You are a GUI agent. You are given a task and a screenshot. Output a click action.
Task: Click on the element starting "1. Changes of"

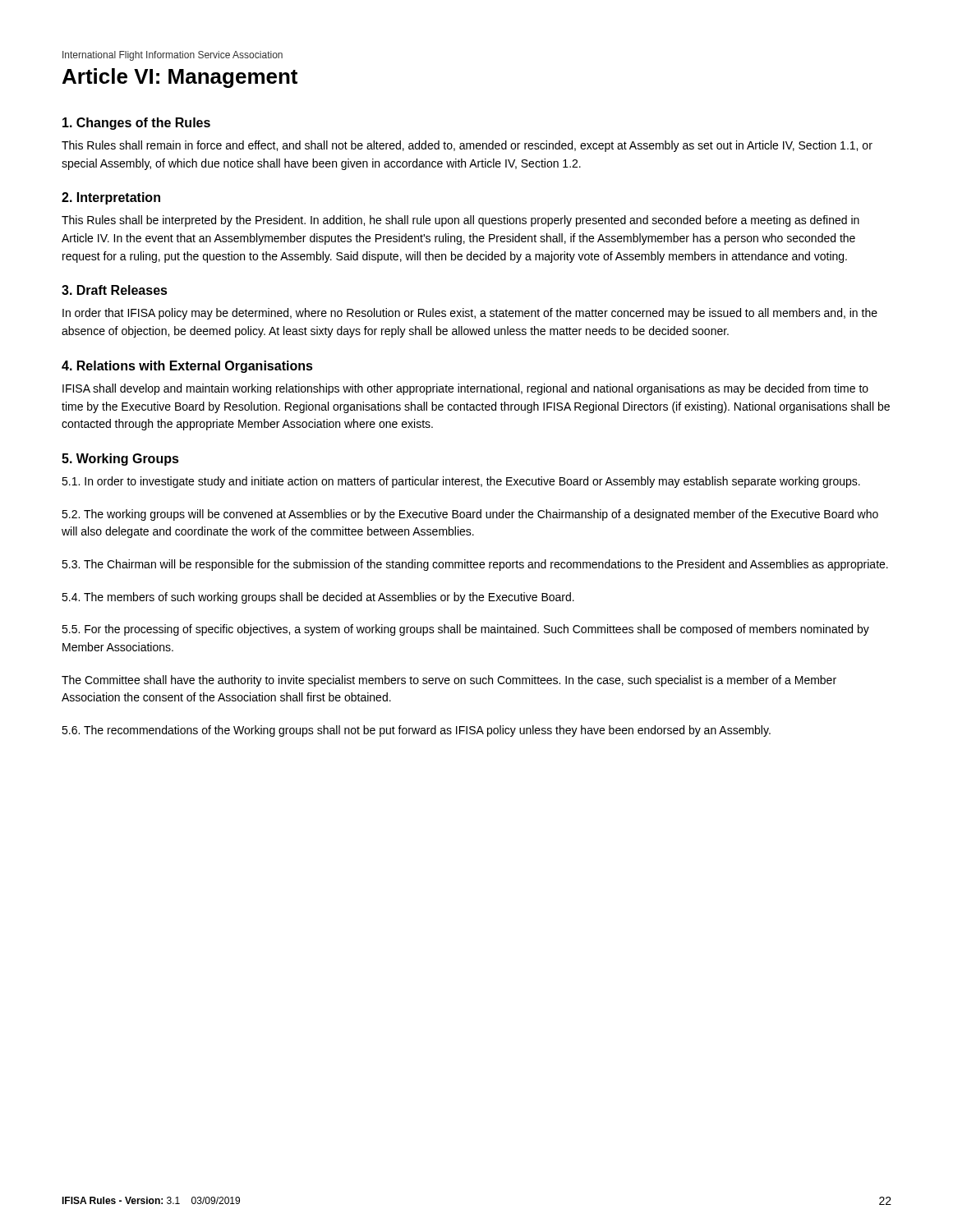136,123
